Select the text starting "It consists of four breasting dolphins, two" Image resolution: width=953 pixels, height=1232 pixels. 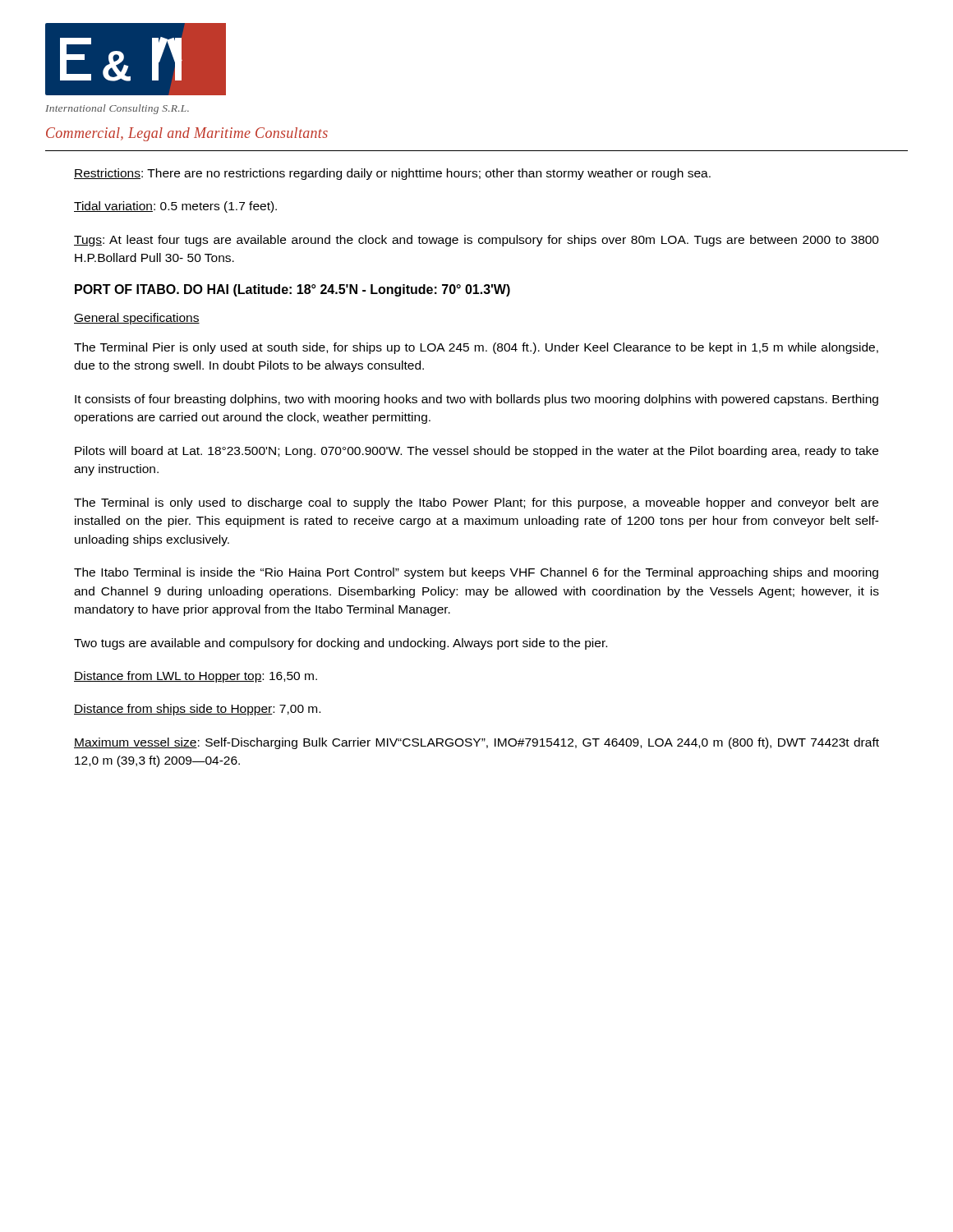[476, 408]
